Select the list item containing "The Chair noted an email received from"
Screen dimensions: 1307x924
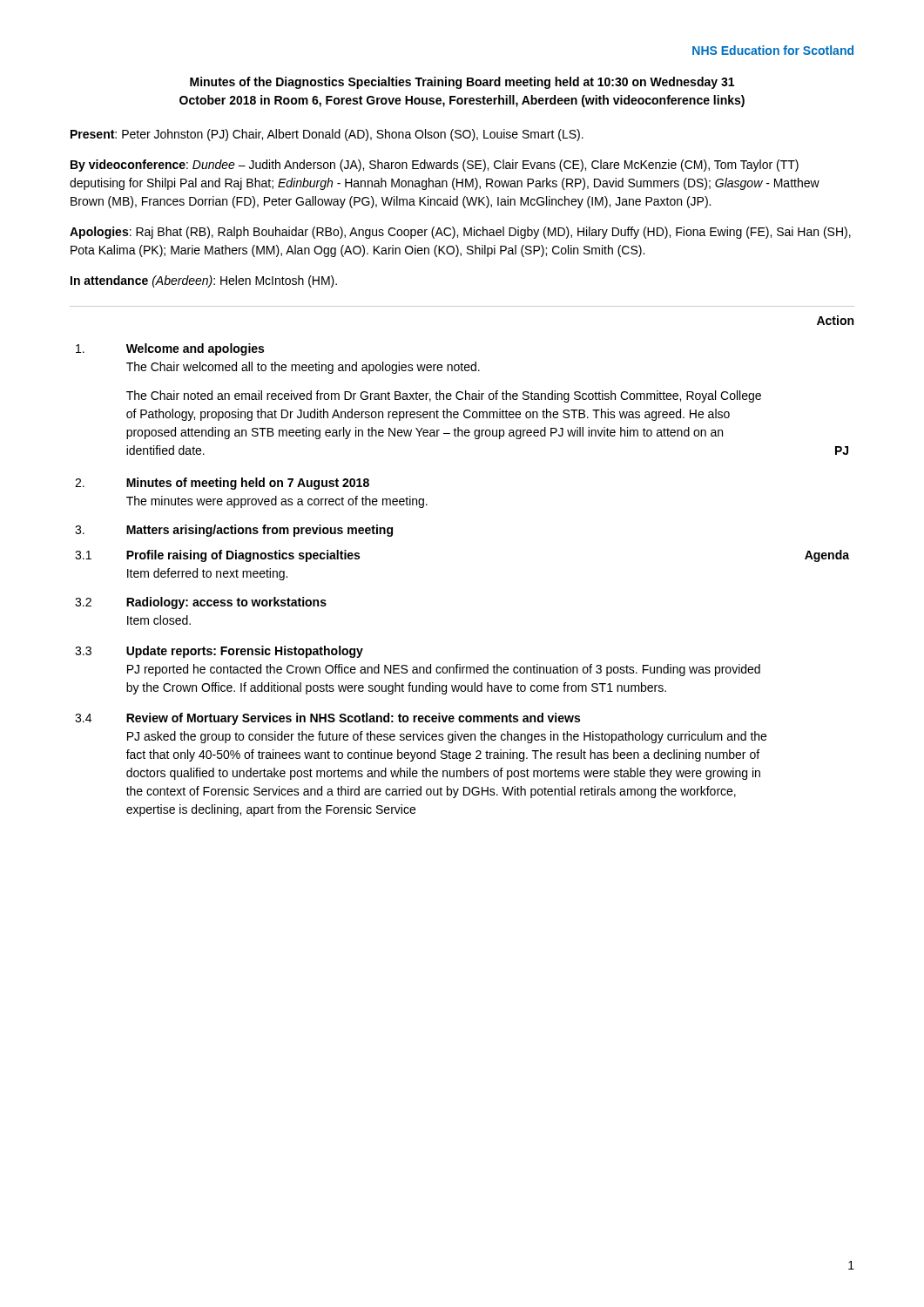coord(462,424)
